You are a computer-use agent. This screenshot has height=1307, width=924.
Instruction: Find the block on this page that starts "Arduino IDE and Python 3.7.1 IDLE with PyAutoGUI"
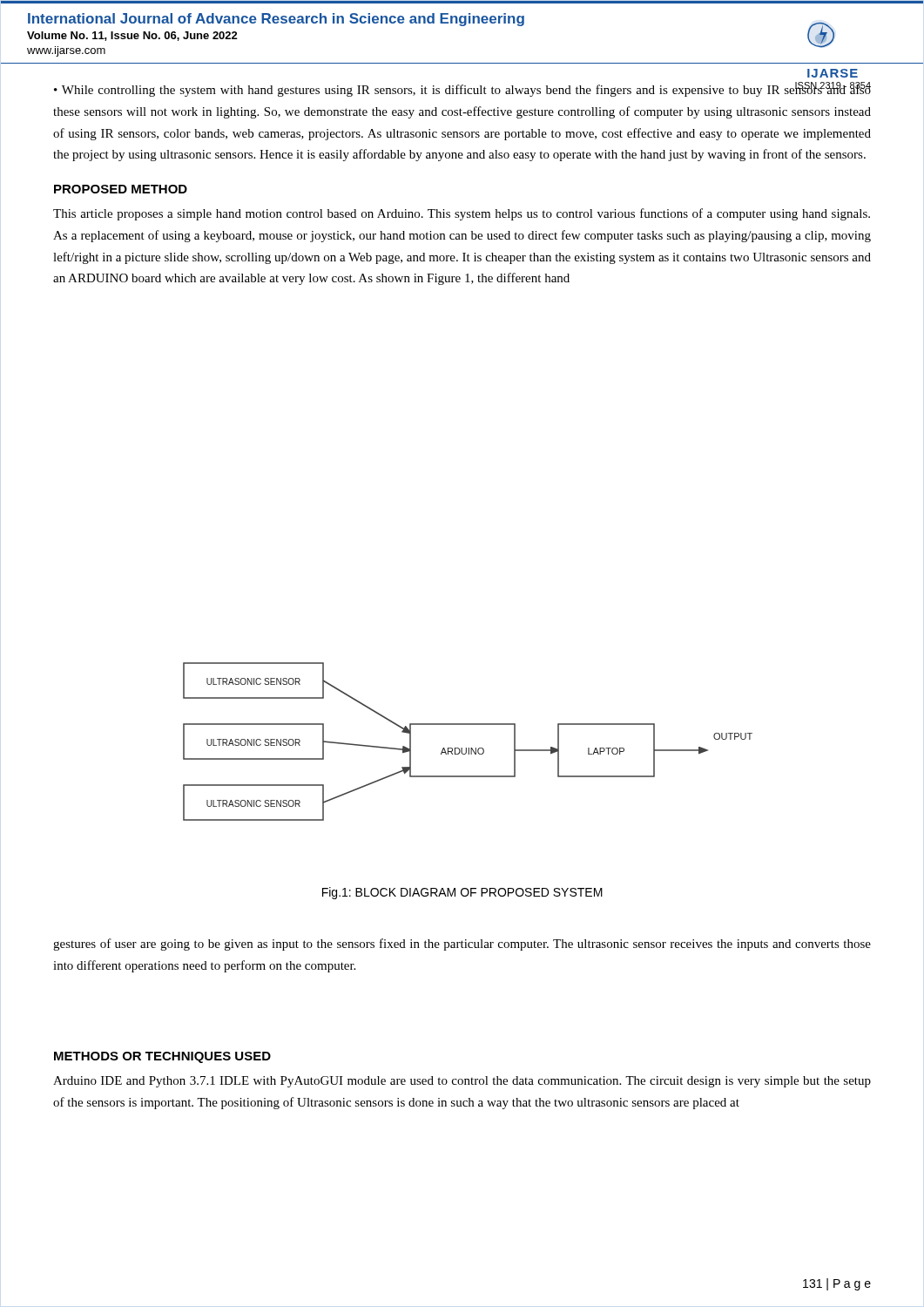[x=462, y=1091]
